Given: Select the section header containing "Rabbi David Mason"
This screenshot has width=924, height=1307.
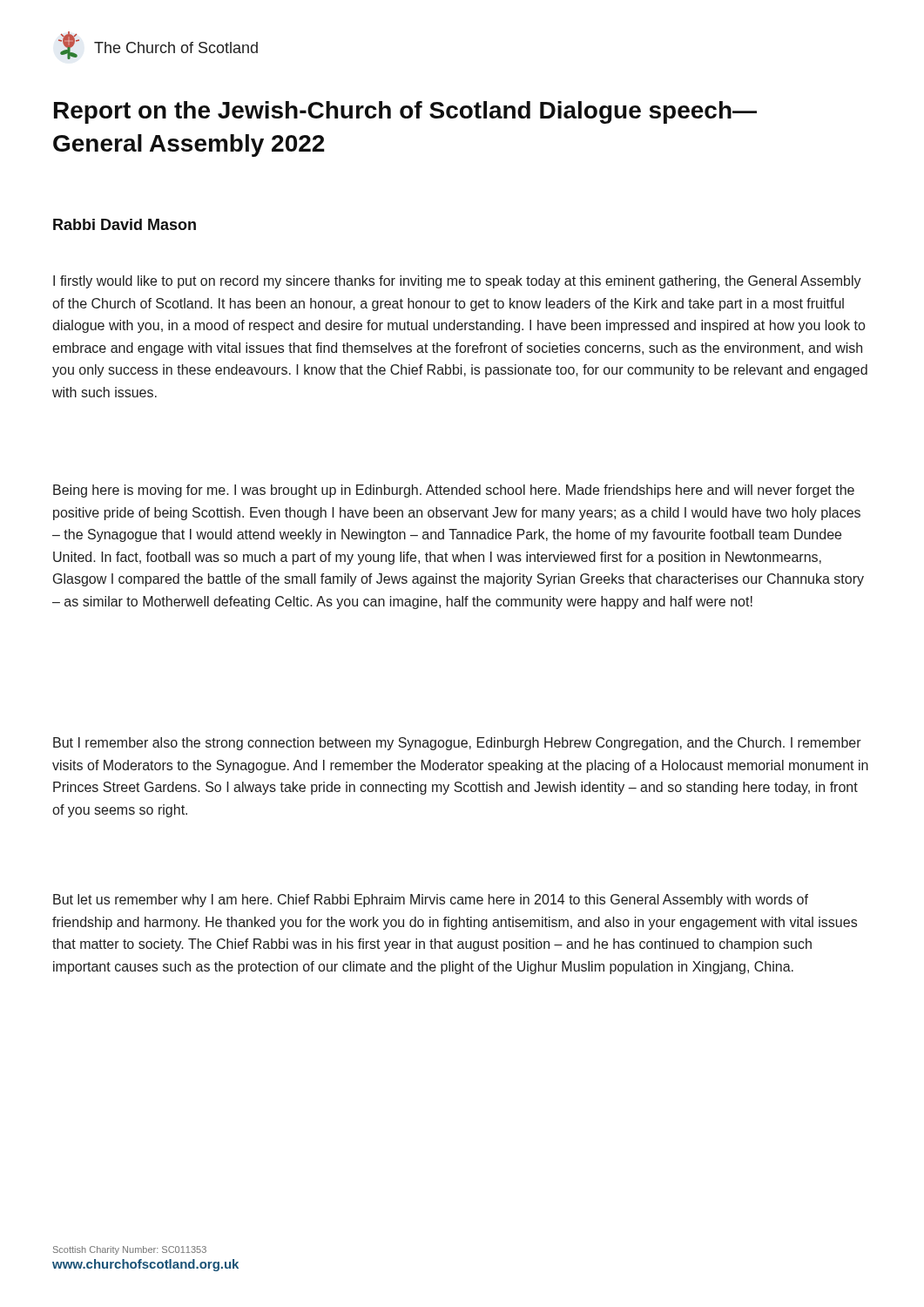Looking at the screenshot, I should [125, 224].
